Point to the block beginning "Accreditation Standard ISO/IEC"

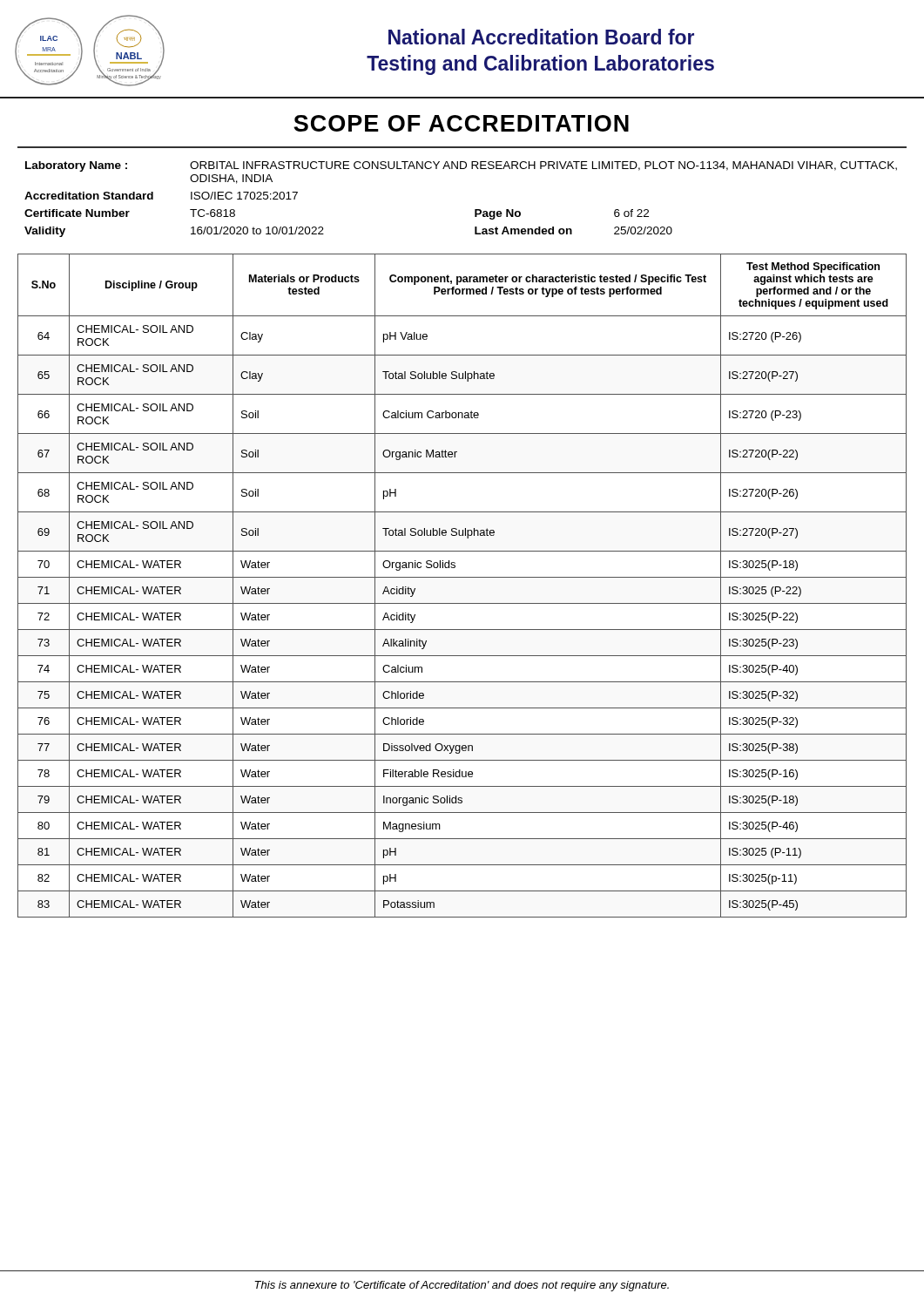[161, 196]
